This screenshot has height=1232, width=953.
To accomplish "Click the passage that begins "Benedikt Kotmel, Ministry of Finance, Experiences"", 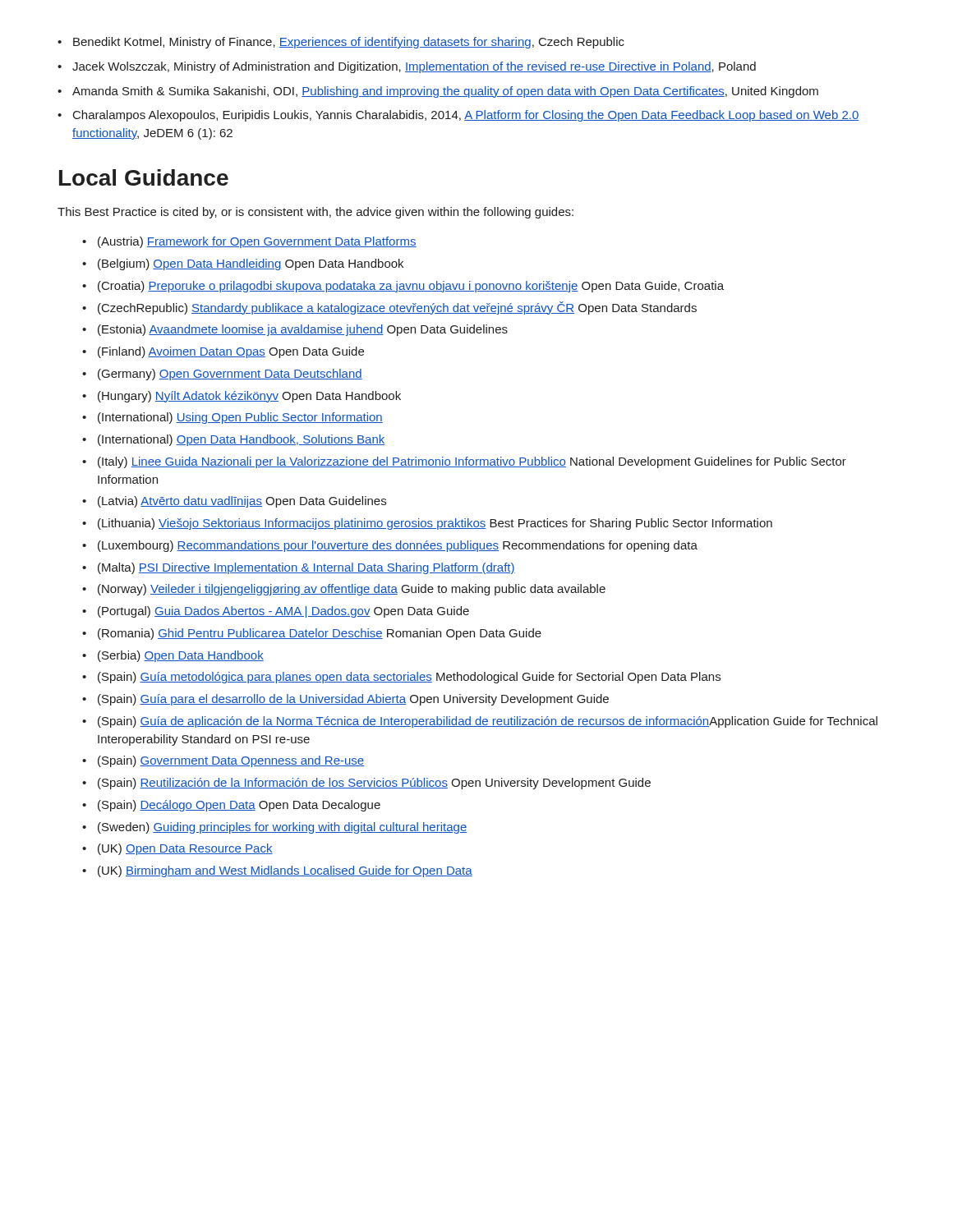I will tap(348, 41).
